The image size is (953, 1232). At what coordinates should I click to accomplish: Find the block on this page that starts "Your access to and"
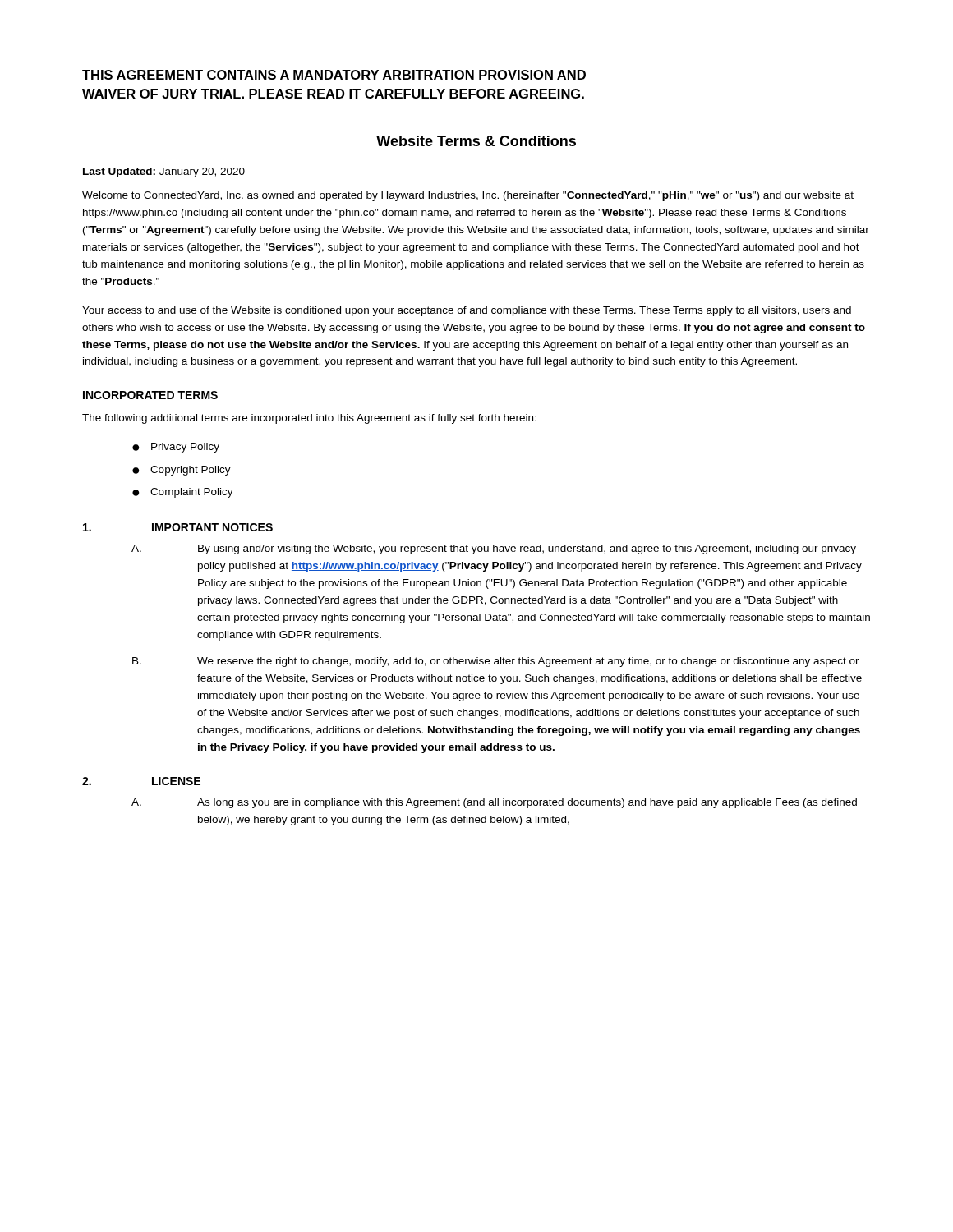coord(474,336)
